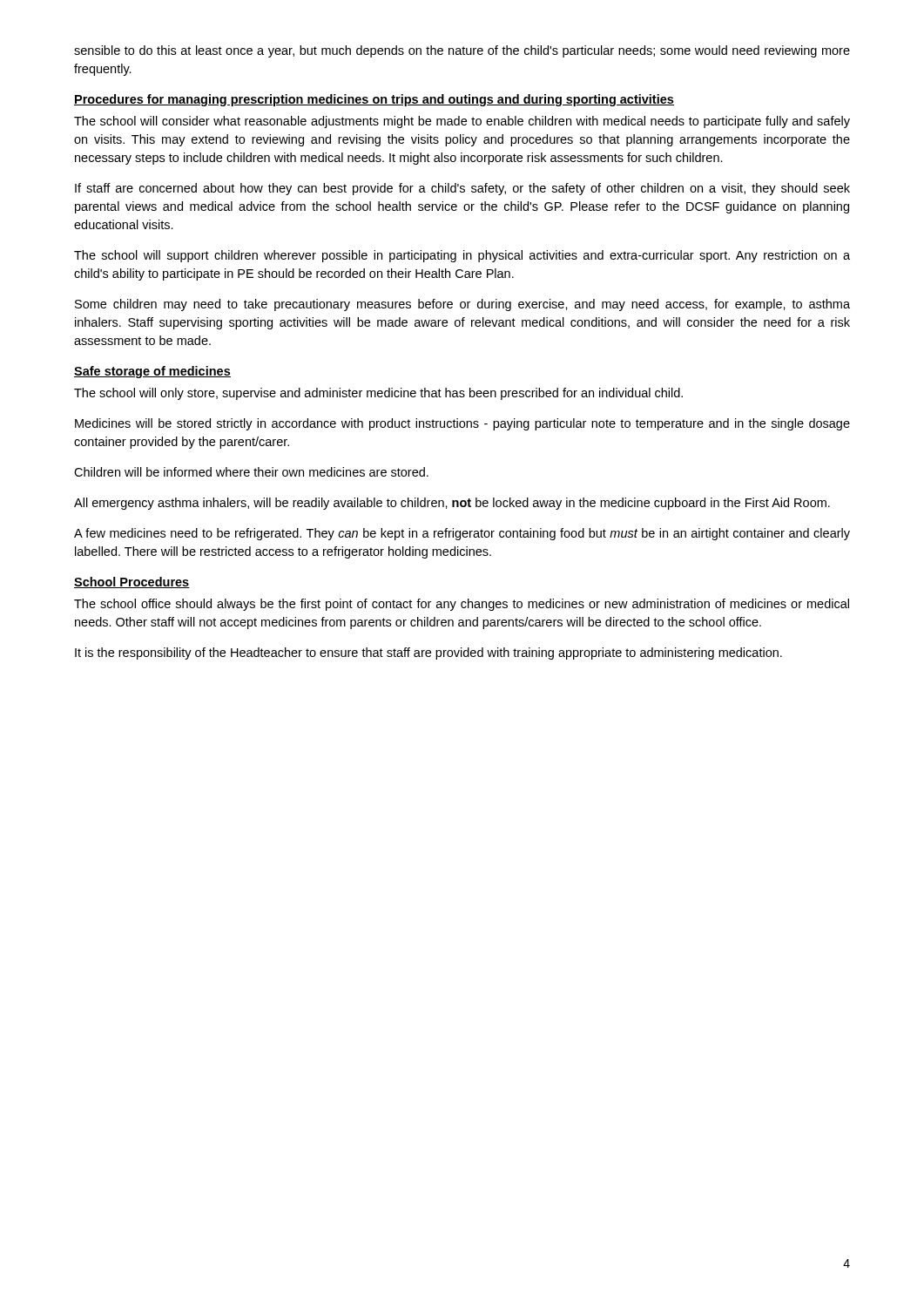Navigate to the text block starting "The school will only store, supervise and"
This screenshot has width=924, height=1307.
462,394
